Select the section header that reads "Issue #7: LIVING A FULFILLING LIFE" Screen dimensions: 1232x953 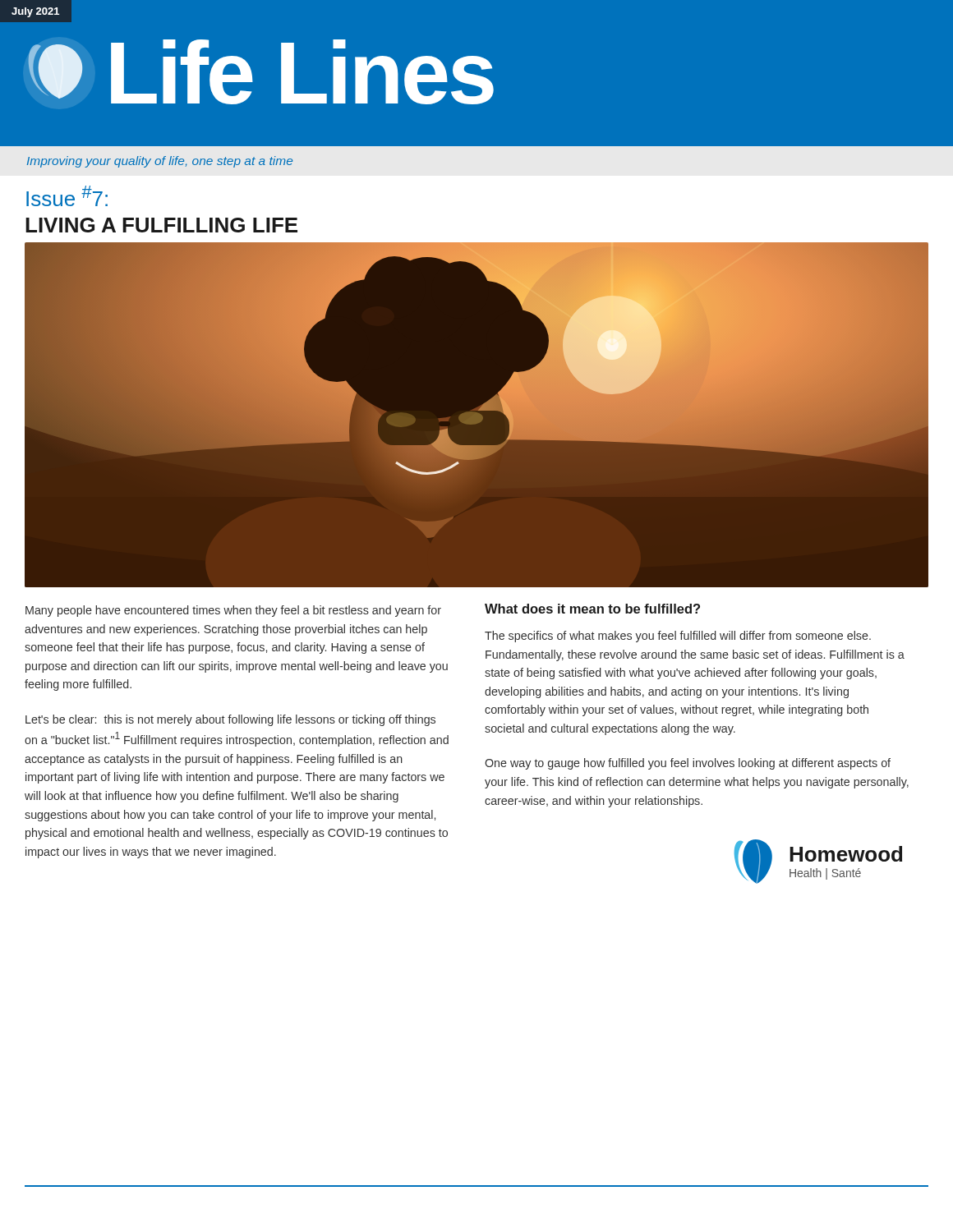click(x=162, y=210)
